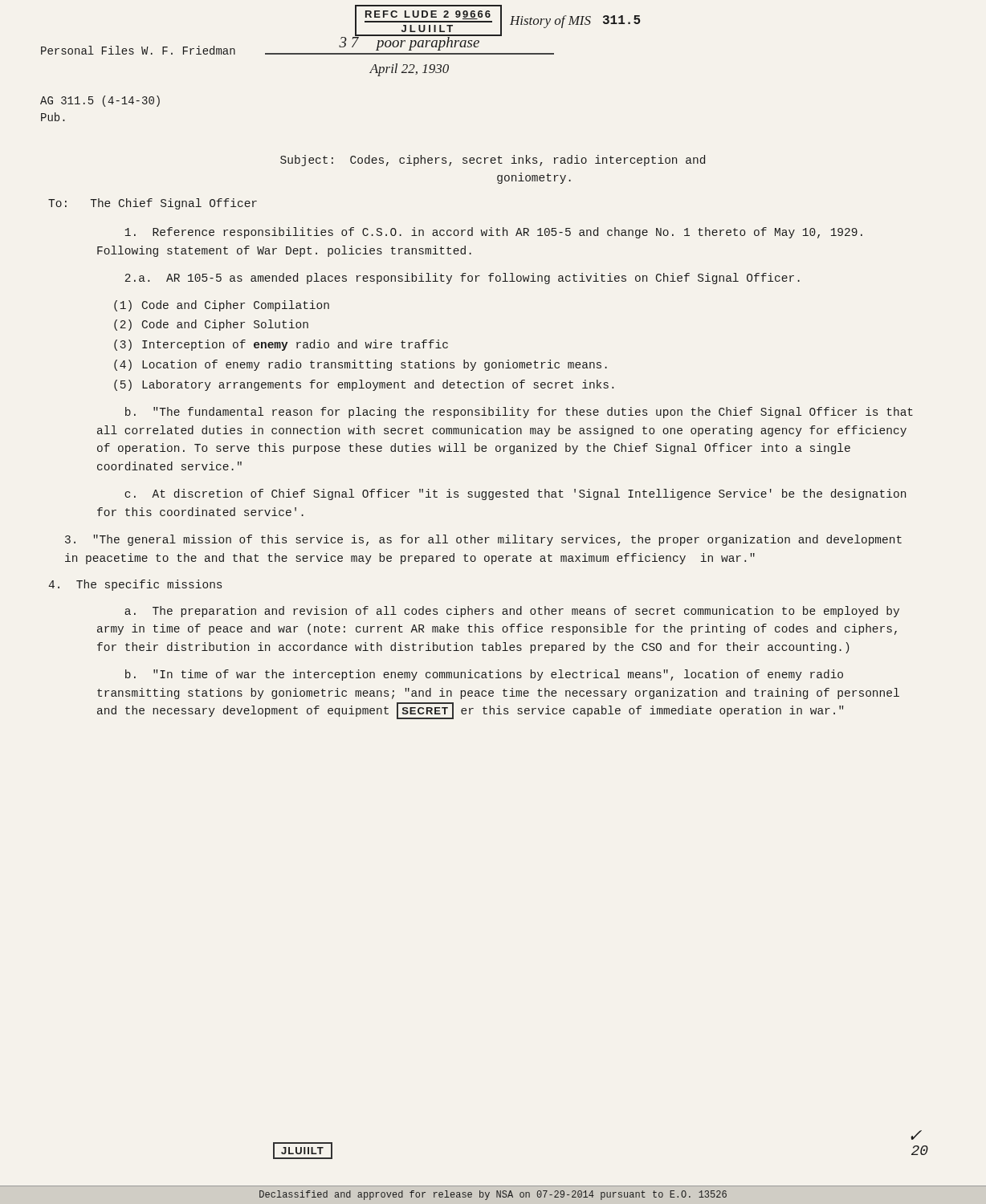Find the block on this page that starts "Reference responsibilities of C.S.O. in accord"
986x1204 pixels.
pyautogui.click(x=481, y=242)
